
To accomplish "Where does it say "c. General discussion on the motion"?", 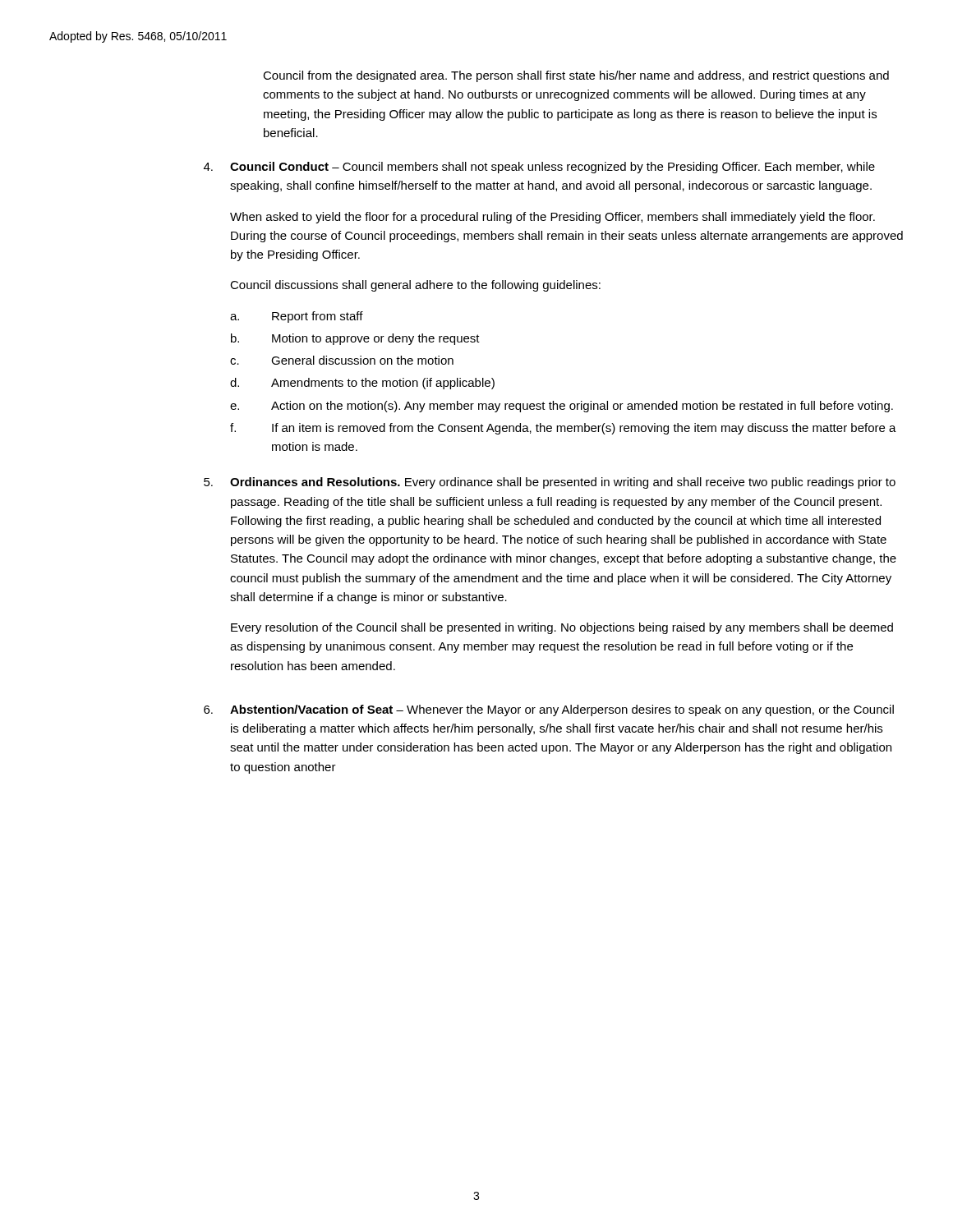I will pos(342,360).
